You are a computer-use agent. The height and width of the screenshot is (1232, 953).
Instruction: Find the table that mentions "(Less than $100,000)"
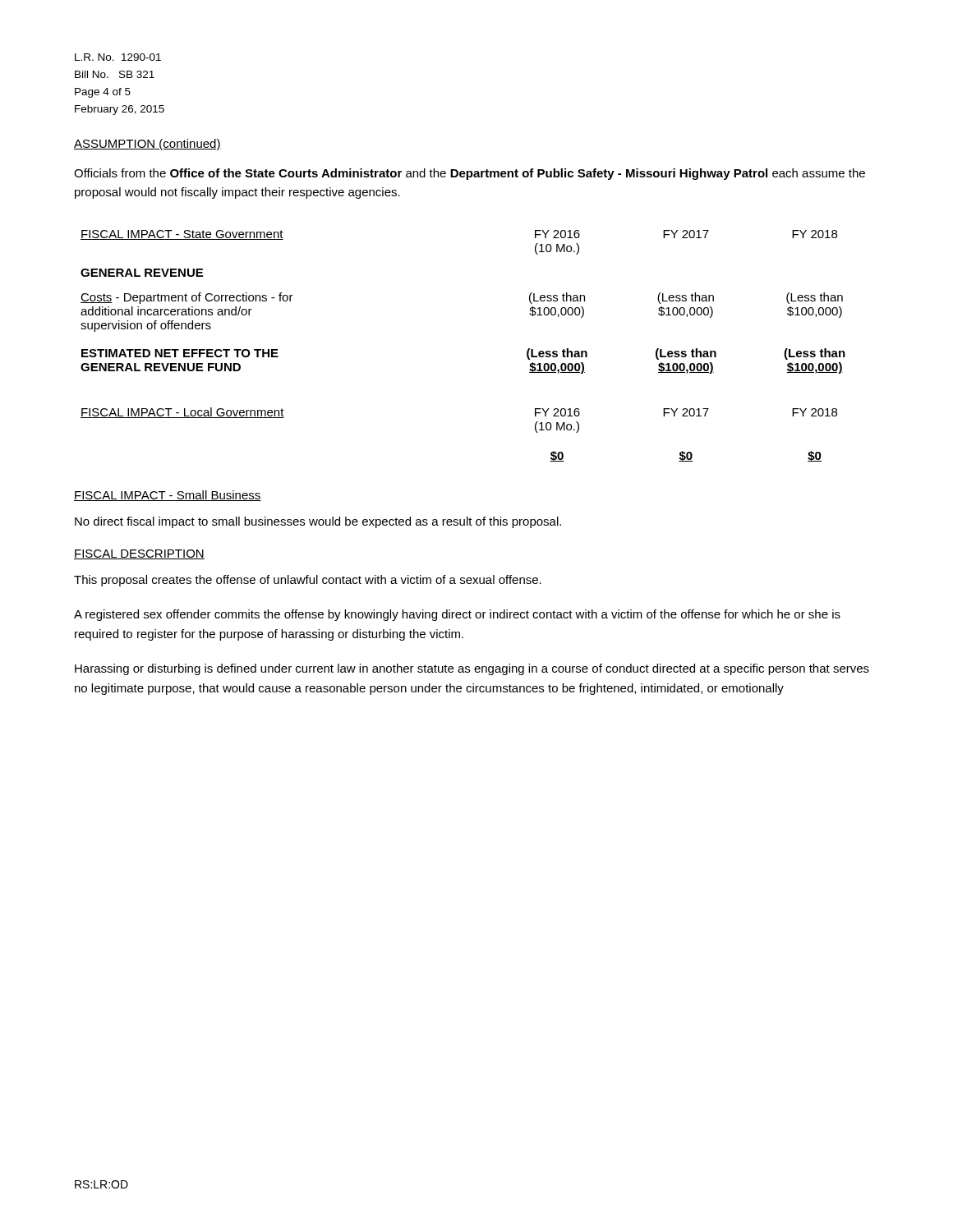476,300
